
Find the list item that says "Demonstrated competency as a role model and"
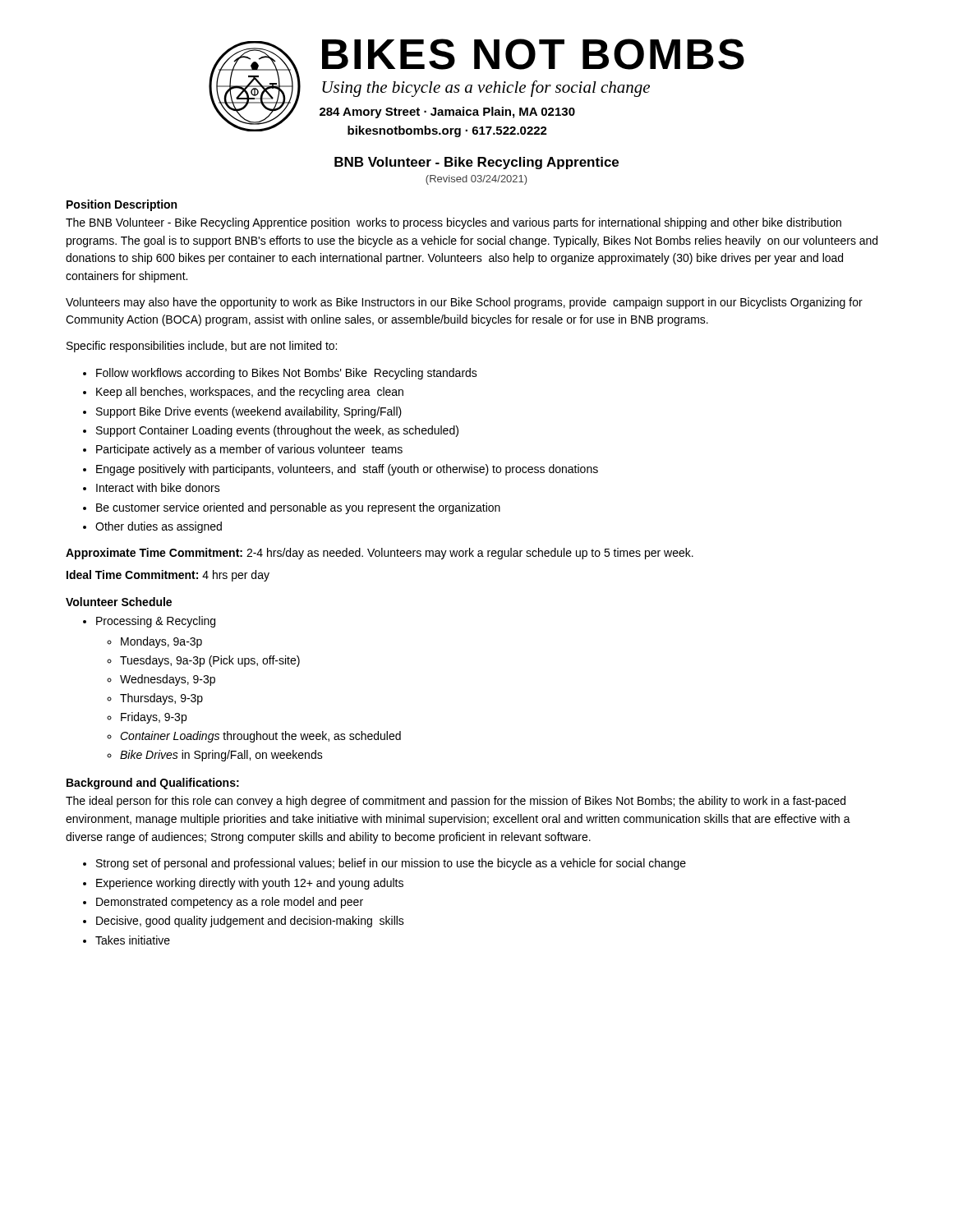pyautogui.click(x=229, y=902)
